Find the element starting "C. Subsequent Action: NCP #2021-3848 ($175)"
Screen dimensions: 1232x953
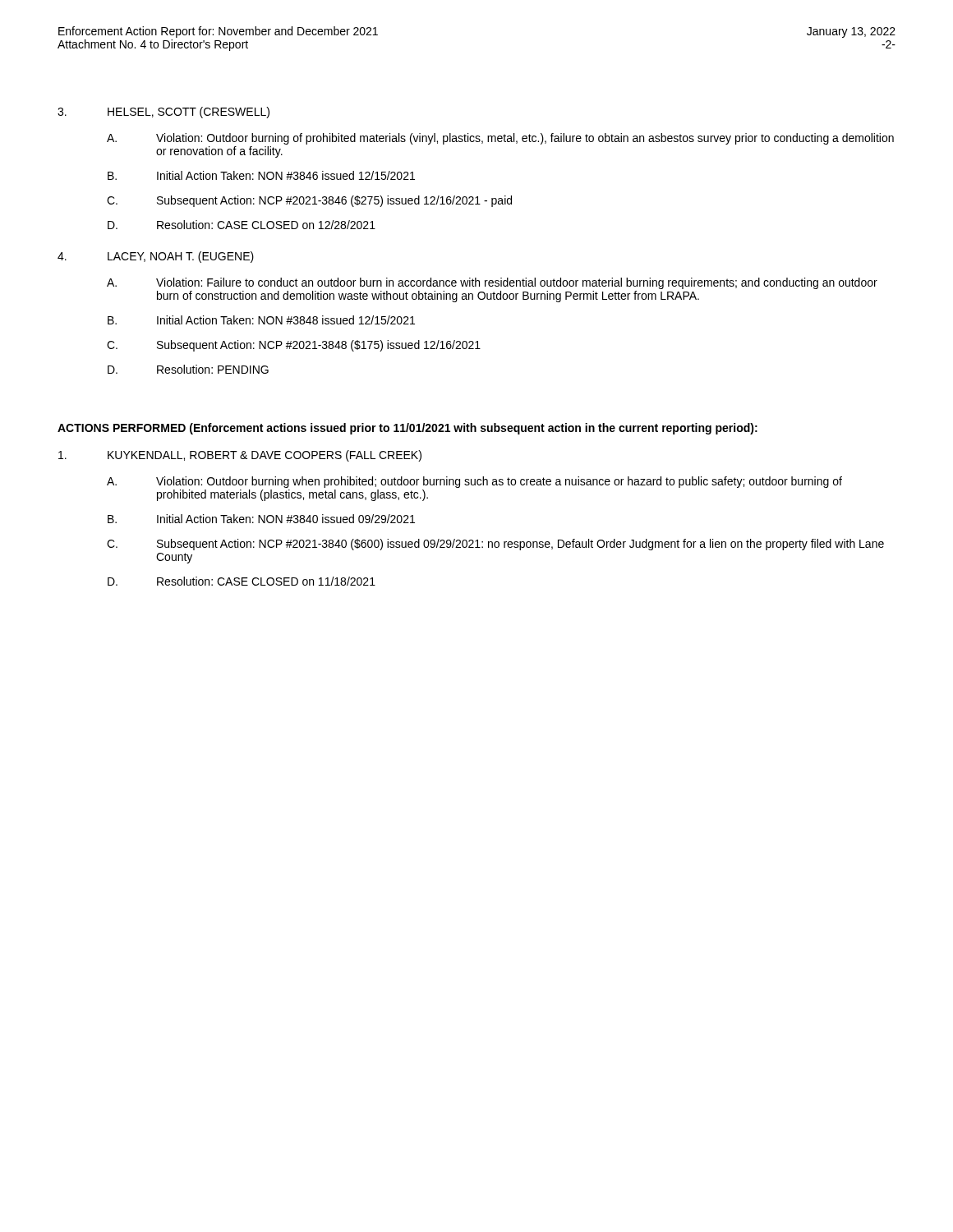coord(294,346)
